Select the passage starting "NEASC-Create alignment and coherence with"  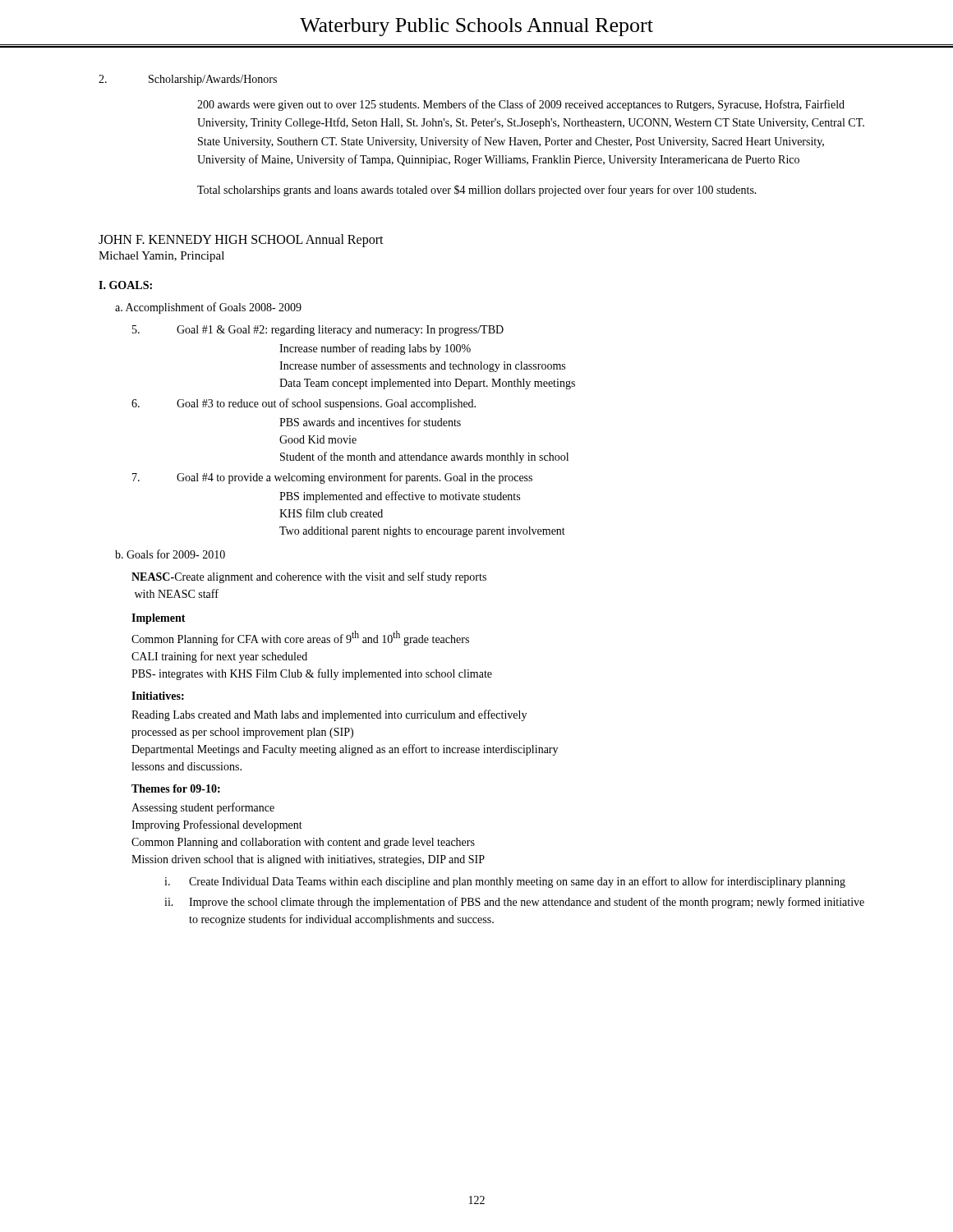[309, 586]
